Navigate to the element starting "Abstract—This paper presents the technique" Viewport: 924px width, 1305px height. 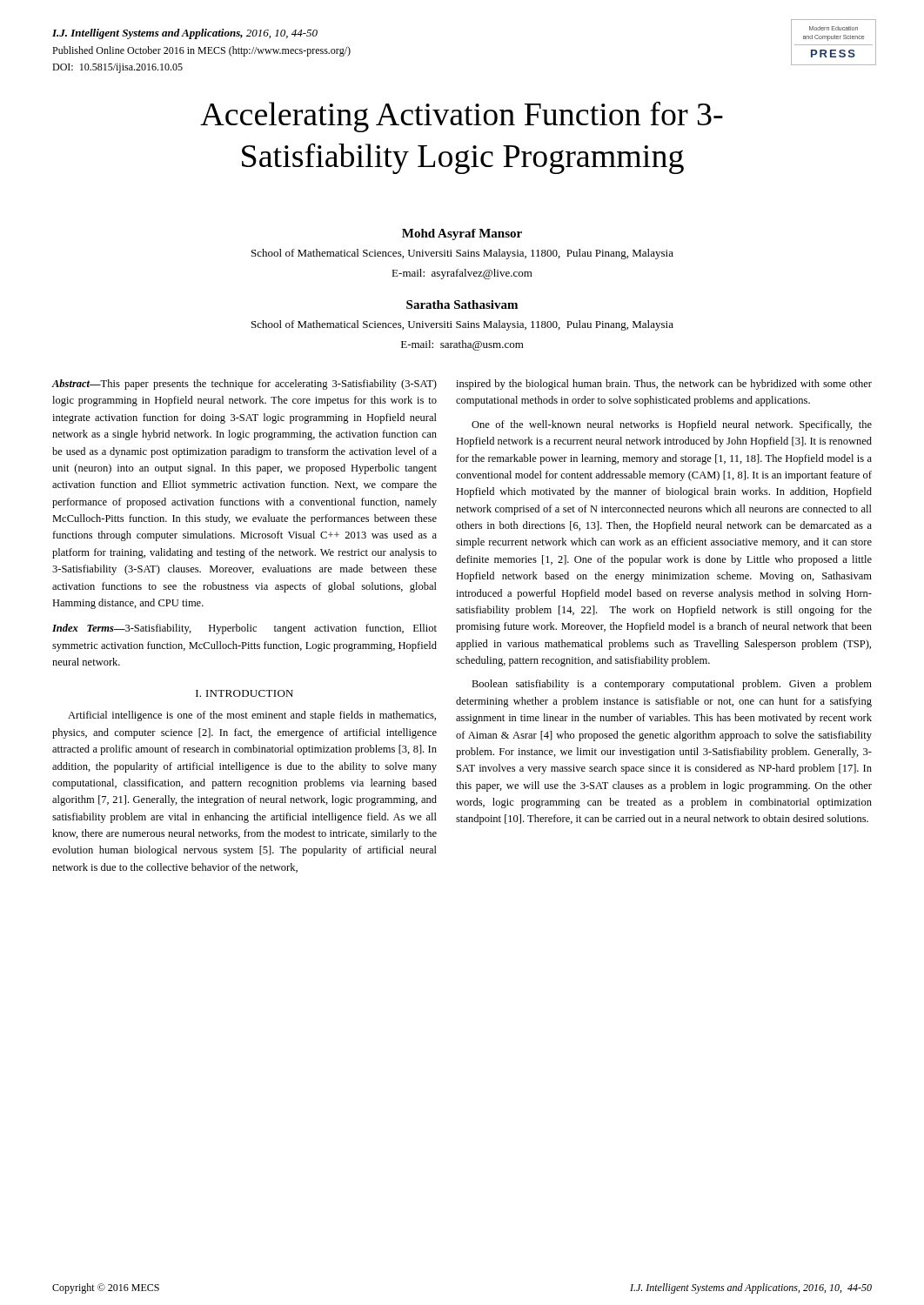(x=244, y=494)
